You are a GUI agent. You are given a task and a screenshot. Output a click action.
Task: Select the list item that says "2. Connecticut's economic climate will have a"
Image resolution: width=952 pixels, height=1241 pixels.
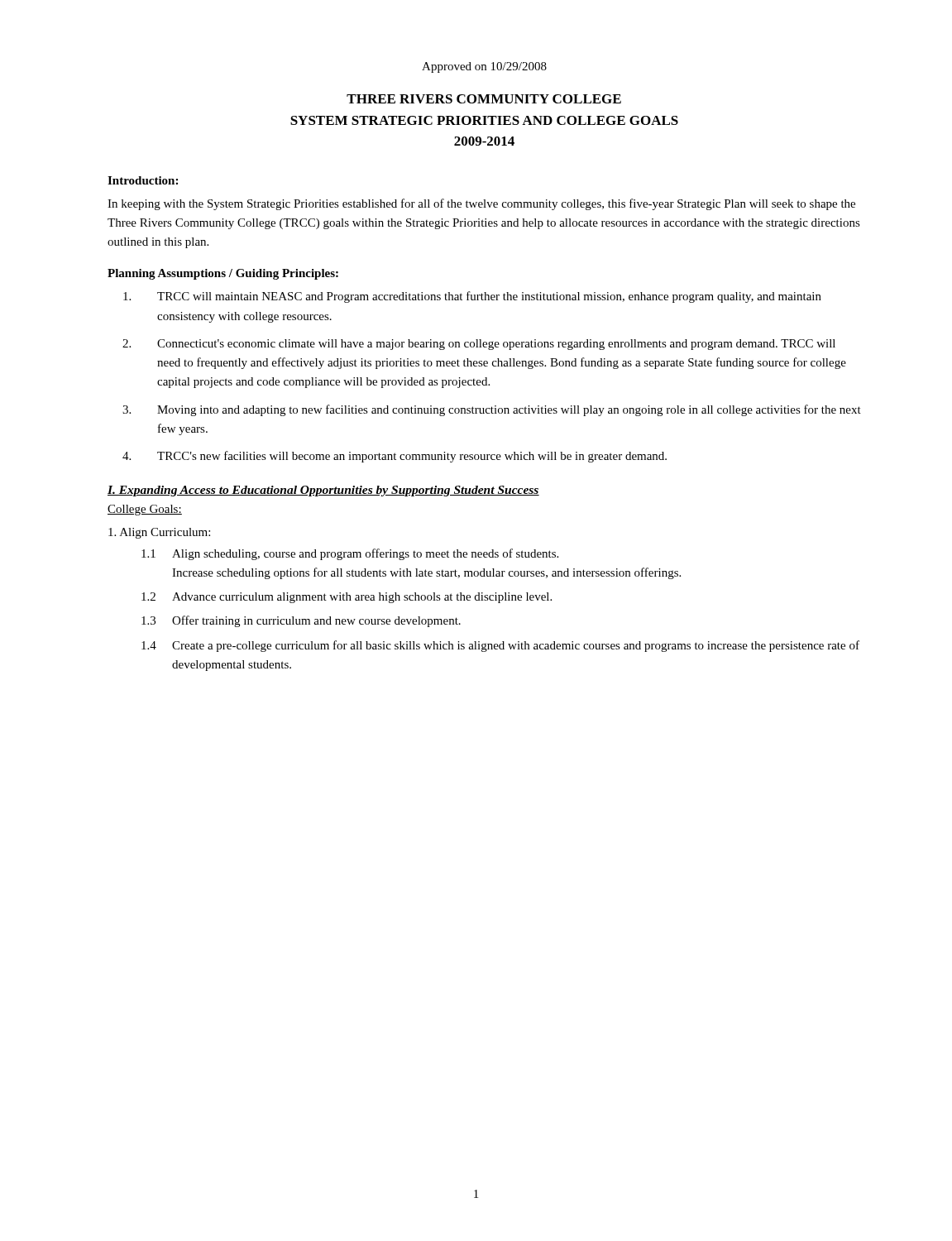click(484, 363)
